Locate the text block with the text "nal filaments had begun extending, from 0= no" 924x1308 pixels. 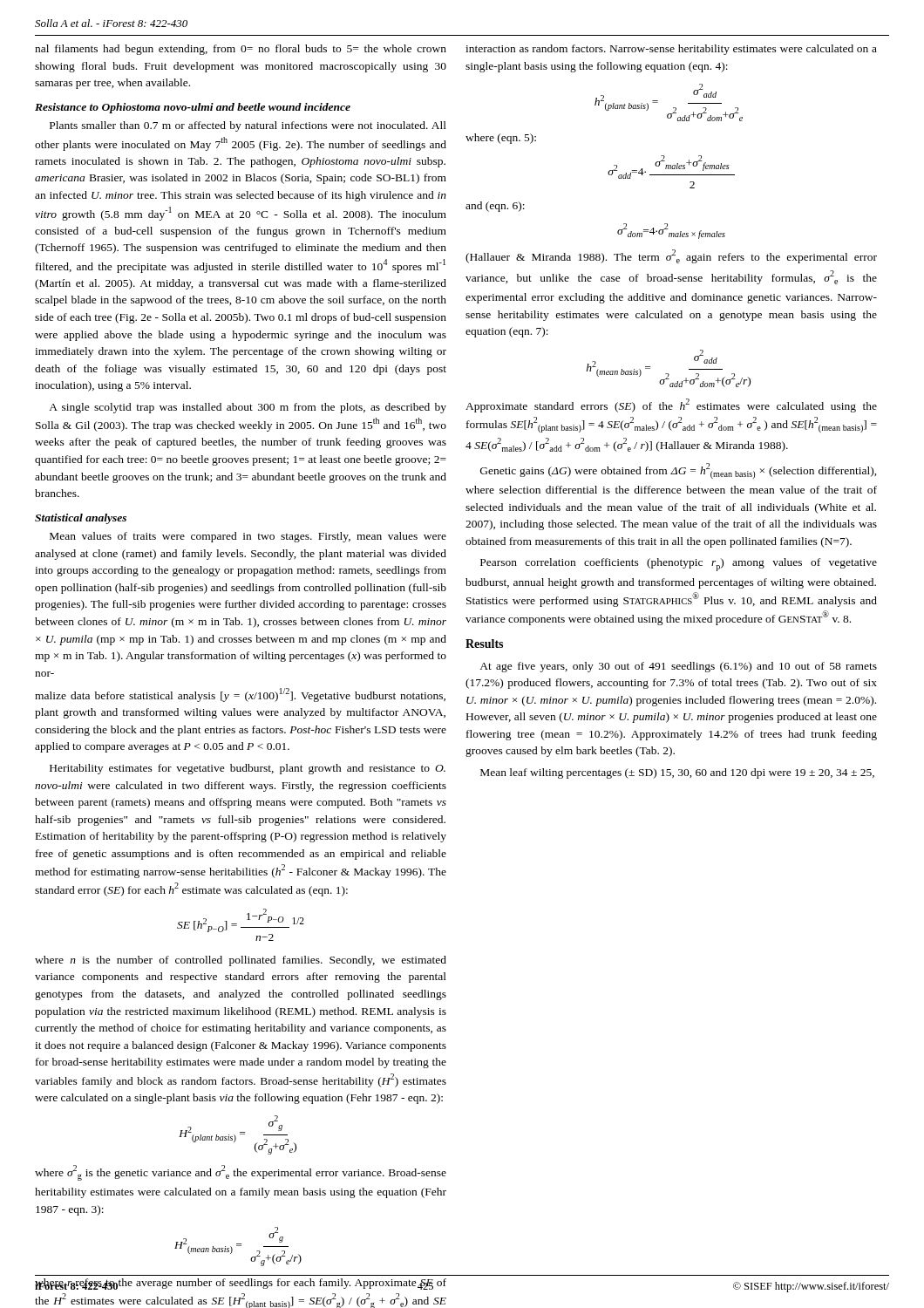pyautogui.click(x=241, y=66)
